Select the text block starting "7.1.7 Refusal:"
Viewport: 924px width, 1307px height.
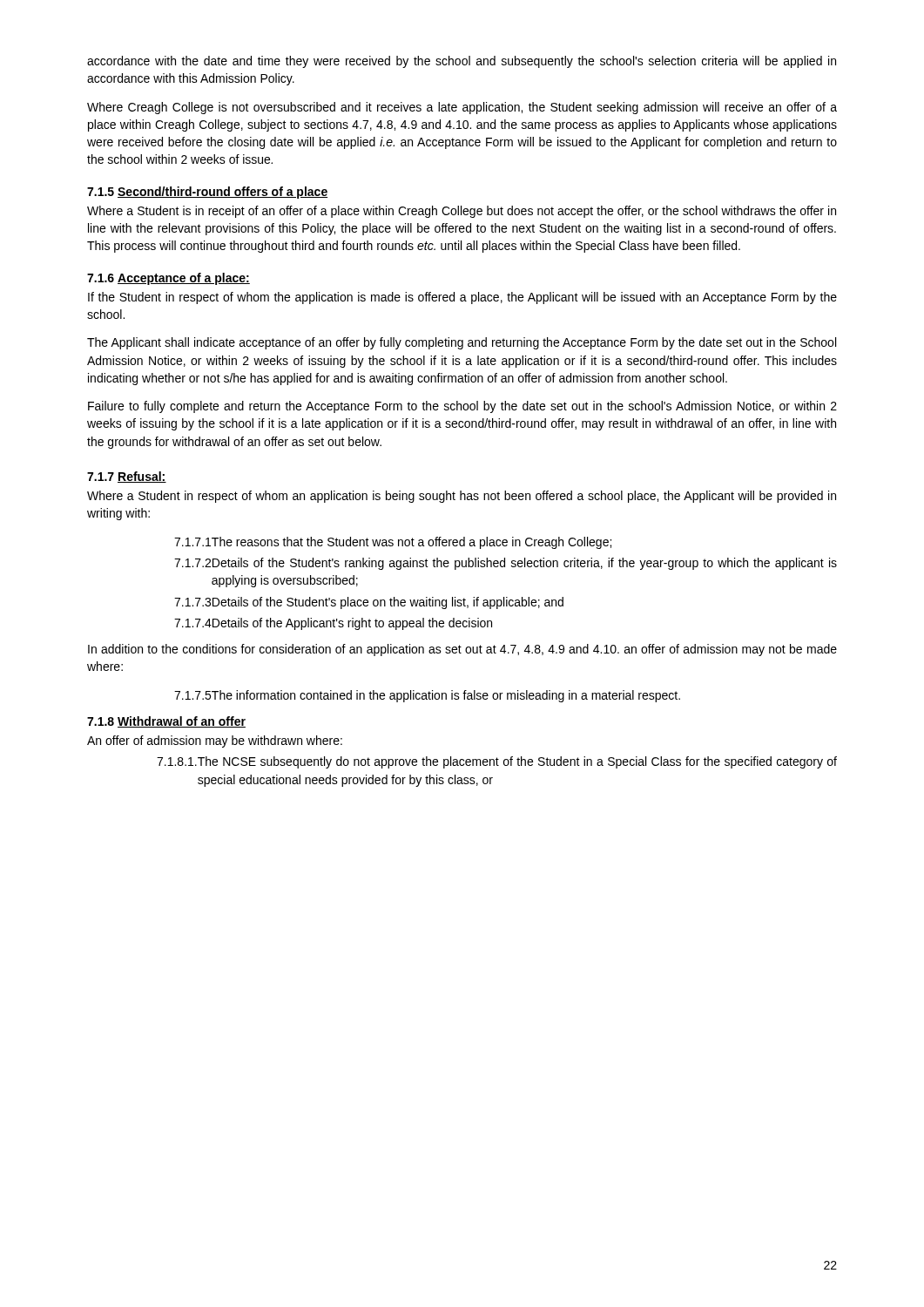126,477
